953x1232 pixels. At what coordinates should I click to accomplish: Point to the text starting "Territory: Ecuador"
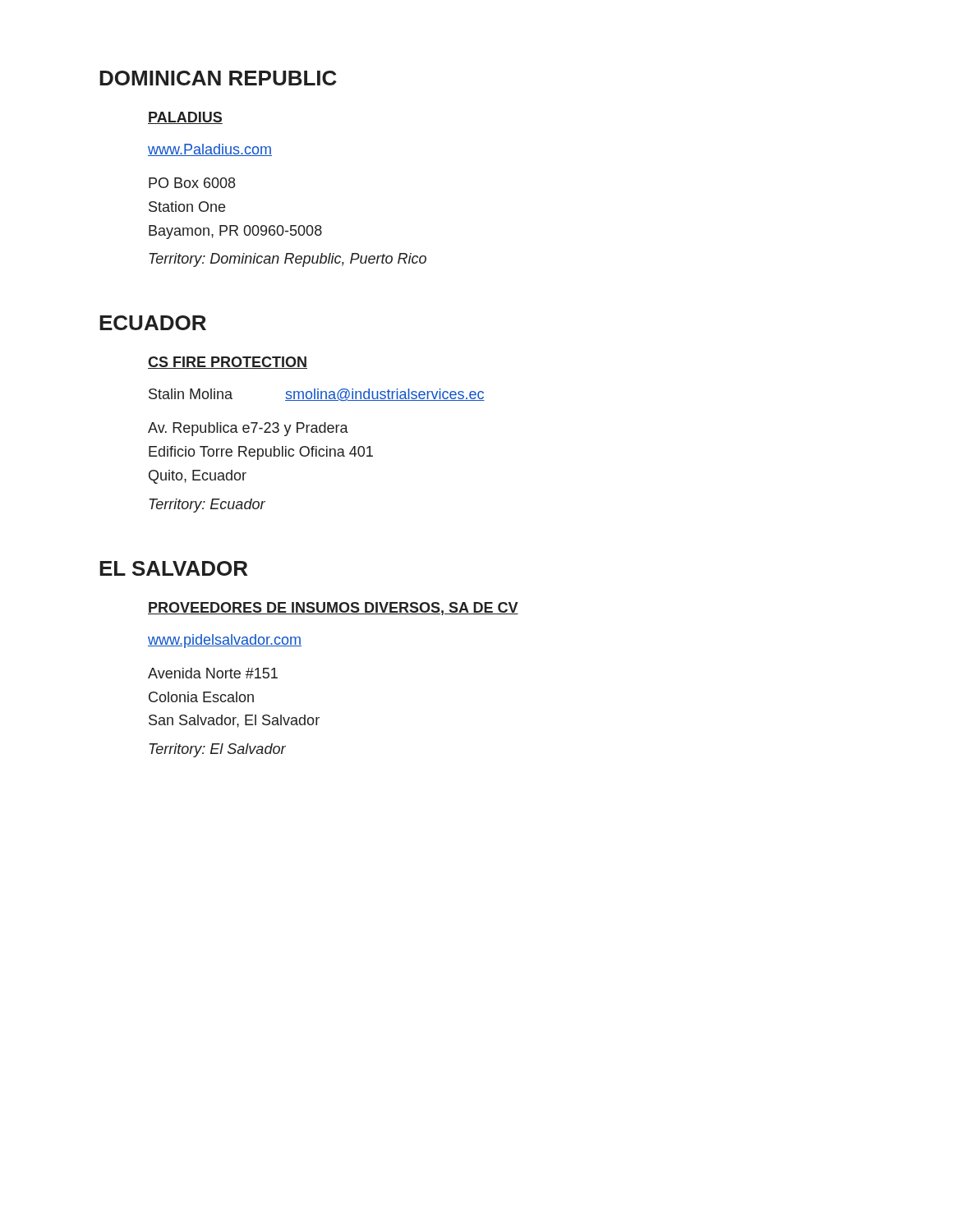[x=206, y=504]
